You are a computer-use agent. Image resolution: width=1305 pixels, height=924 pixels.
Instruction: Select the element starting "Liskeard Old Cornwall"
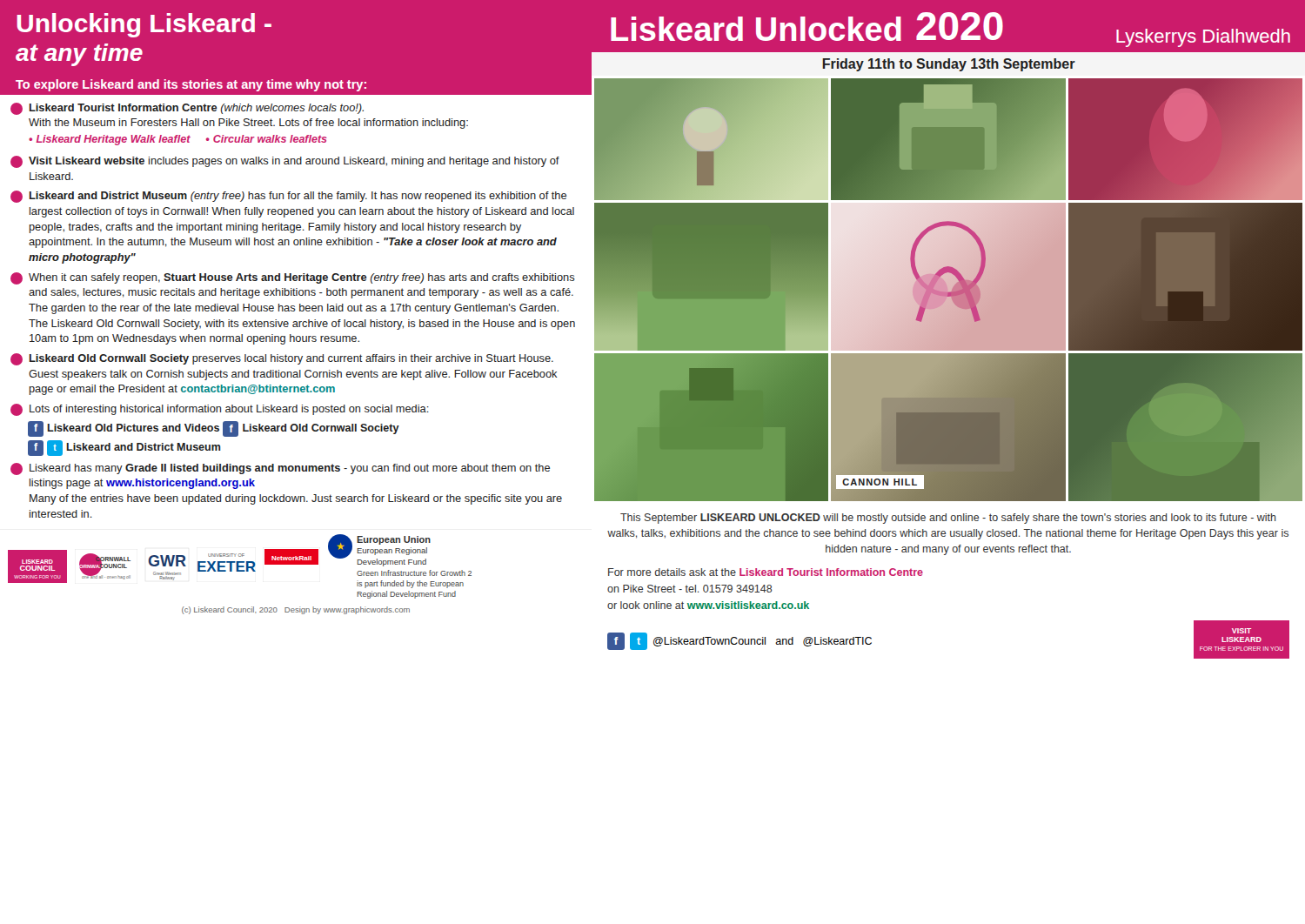pos(296,374)
